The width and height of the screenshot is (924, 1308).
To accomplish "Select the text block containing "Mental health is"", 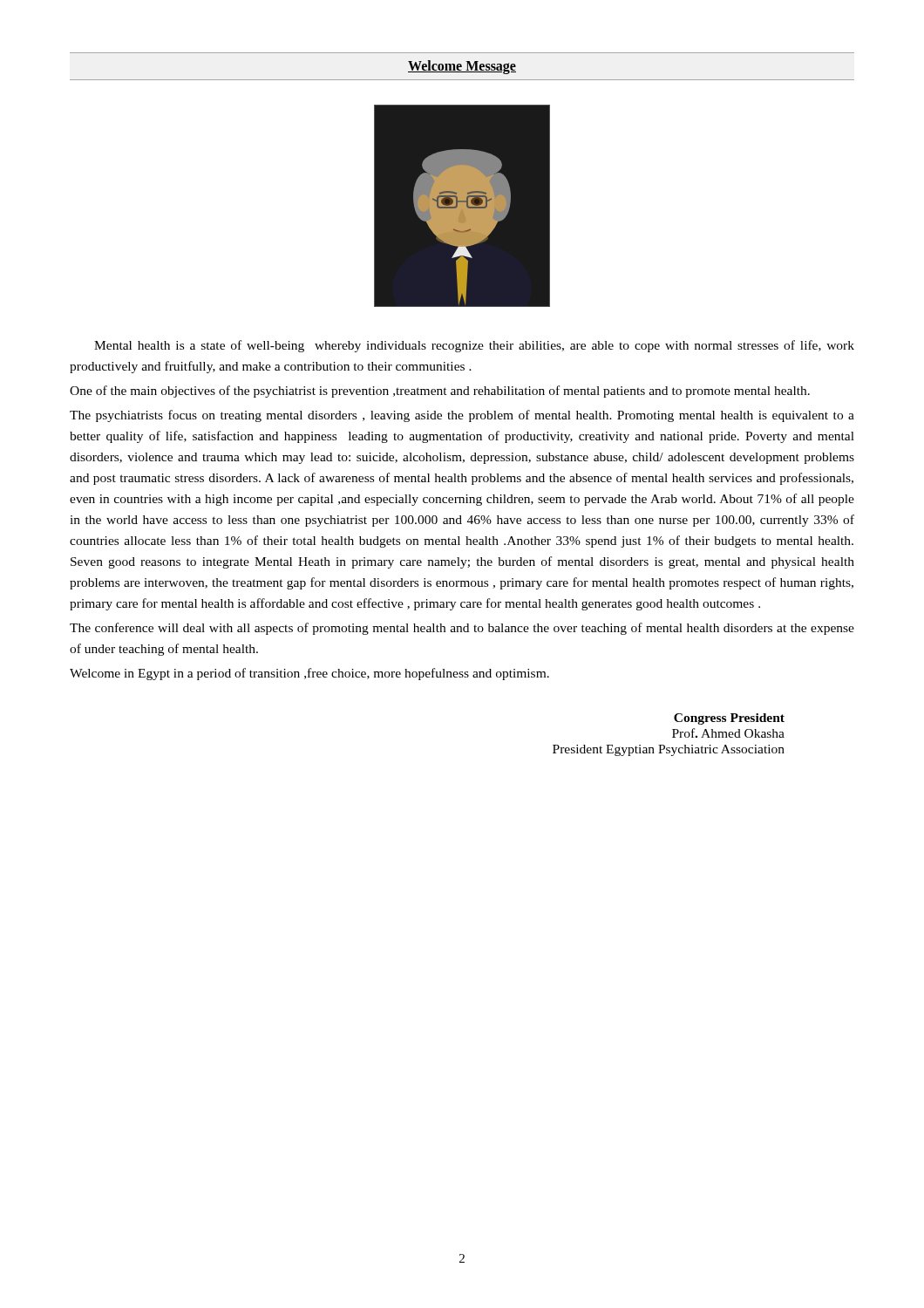I will click(462, 509).
